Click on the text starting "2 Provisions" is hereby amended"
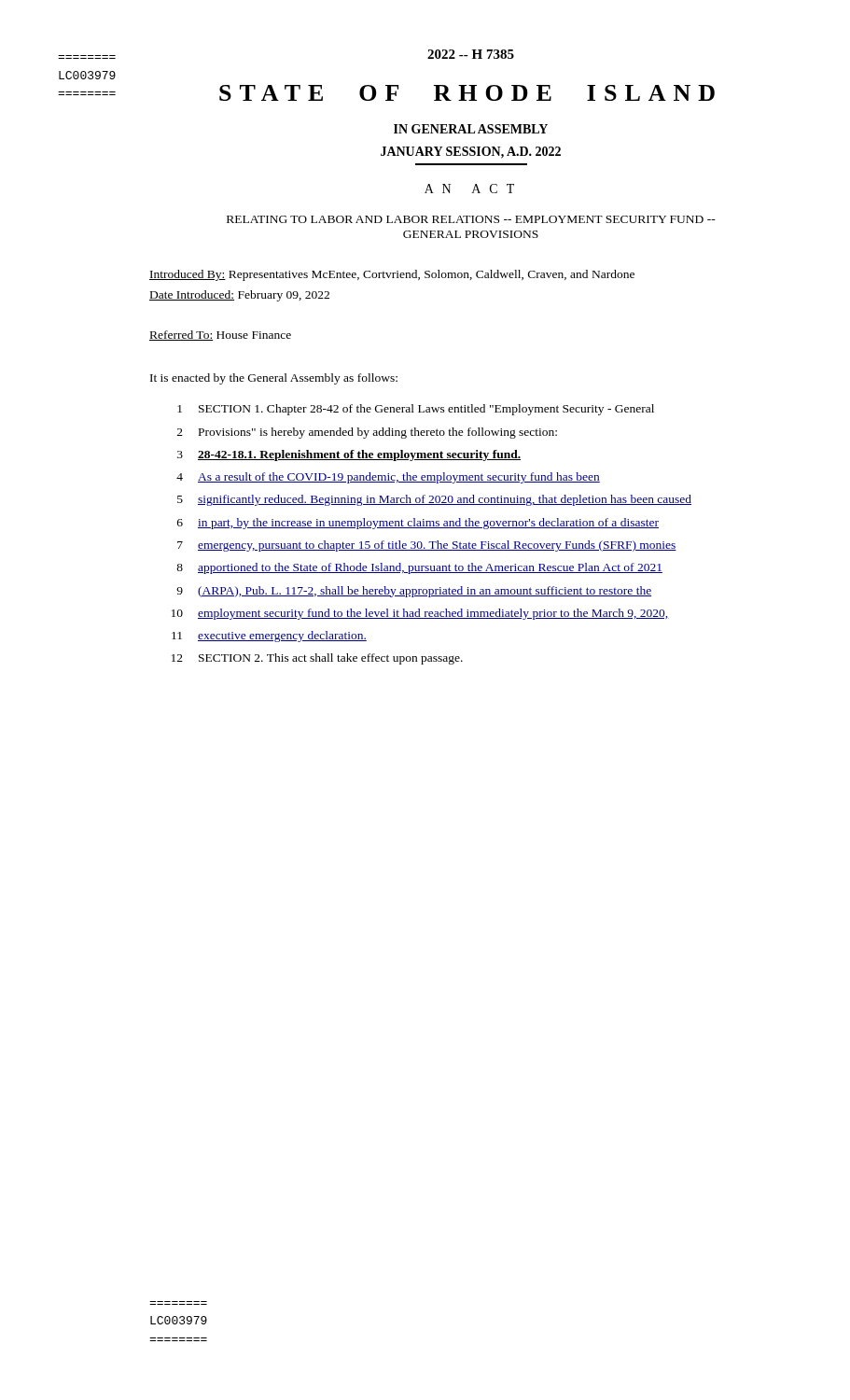The image size is (850, 1400). coord(471,432)
